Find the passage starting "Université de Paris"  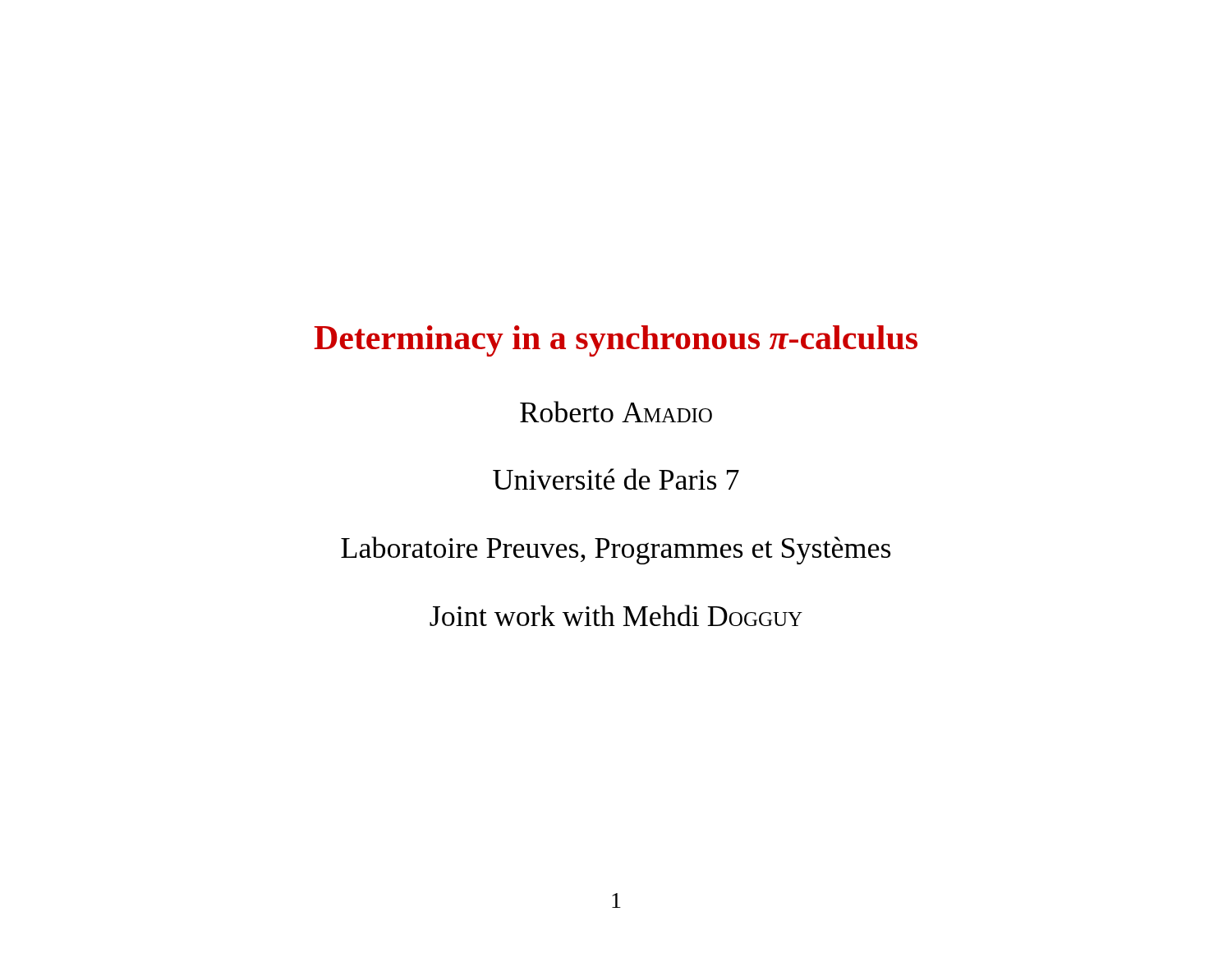click(x=616, y=480)
